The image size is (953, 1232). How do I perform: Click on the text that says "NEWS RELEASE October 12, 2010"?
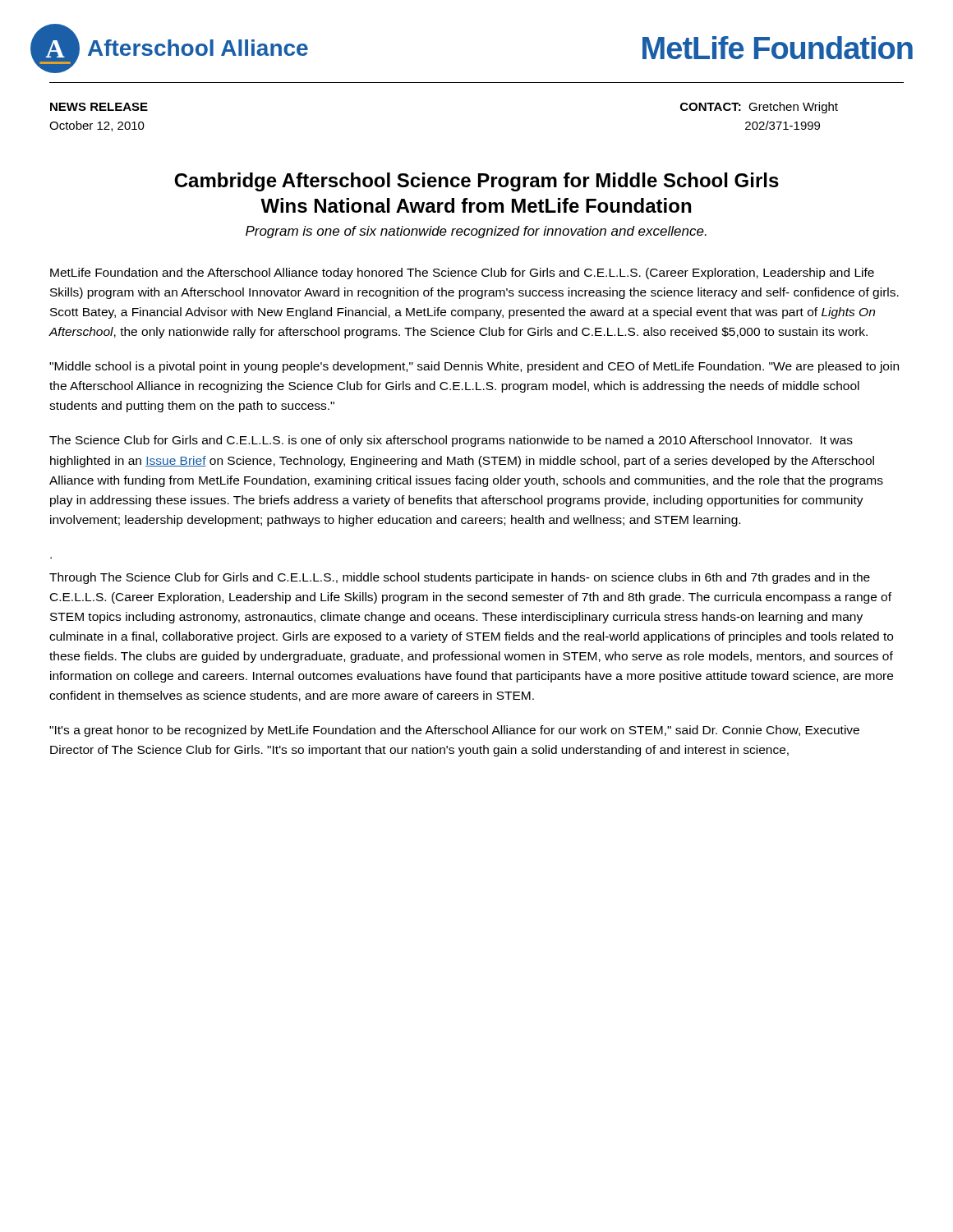coord(99,116)
